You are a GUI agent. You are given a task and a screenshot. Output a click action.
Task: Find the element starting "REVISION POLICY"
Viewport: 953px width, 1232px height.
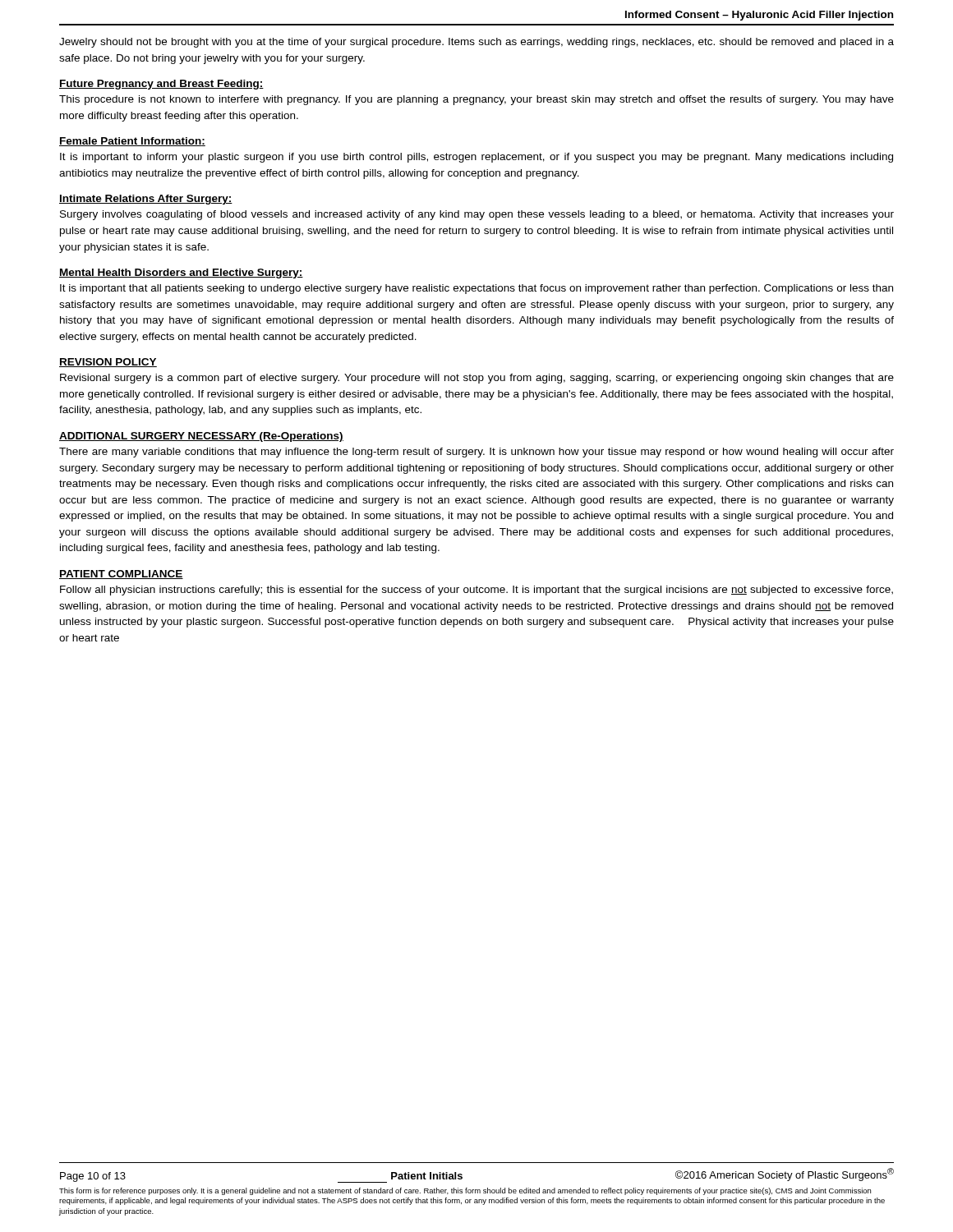tap(108, 362)
